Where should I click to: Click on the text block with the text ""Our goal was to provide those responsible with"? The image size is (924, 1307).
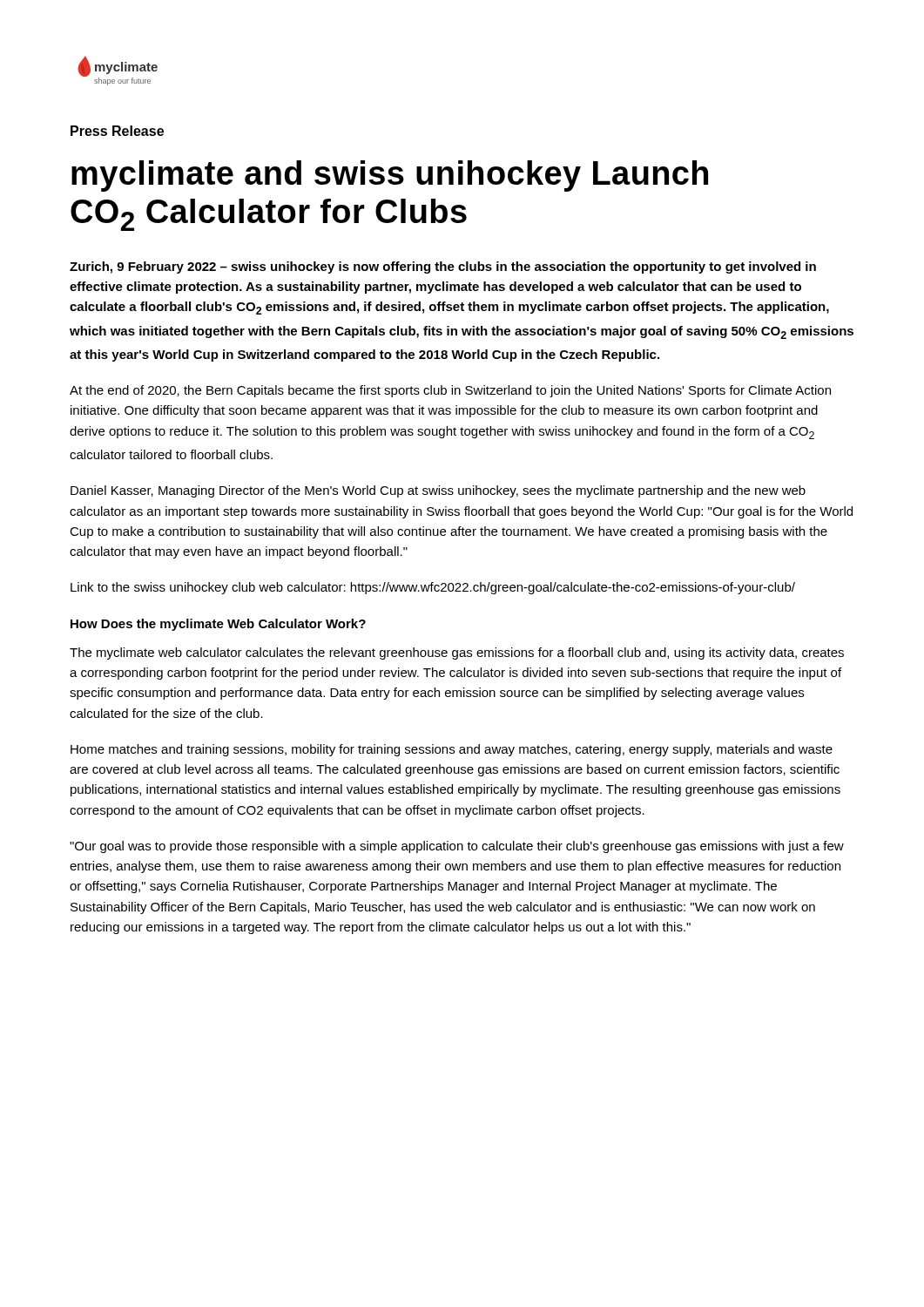tap(457, 886)
